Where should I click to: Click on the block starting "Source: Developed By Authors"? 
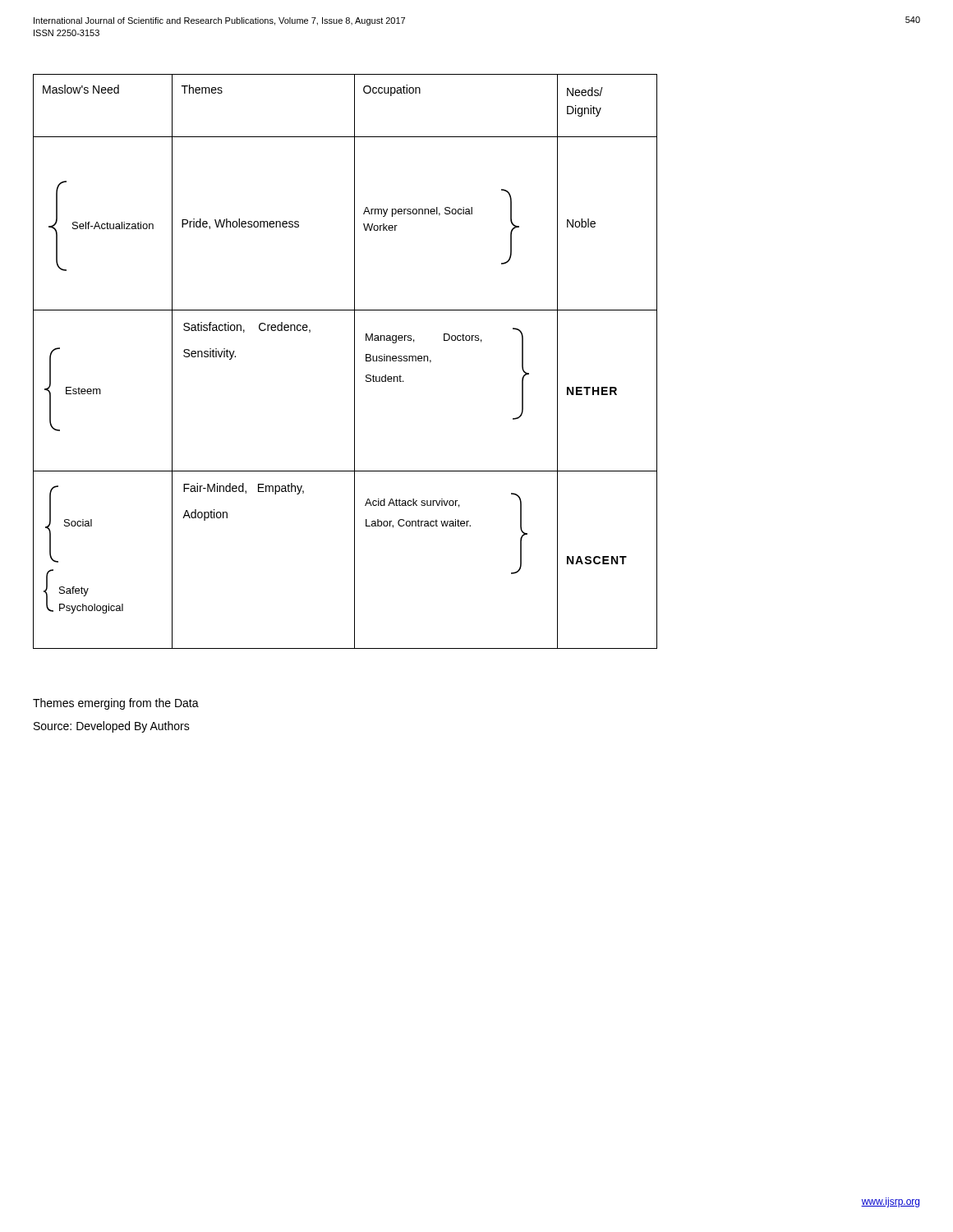111,726
